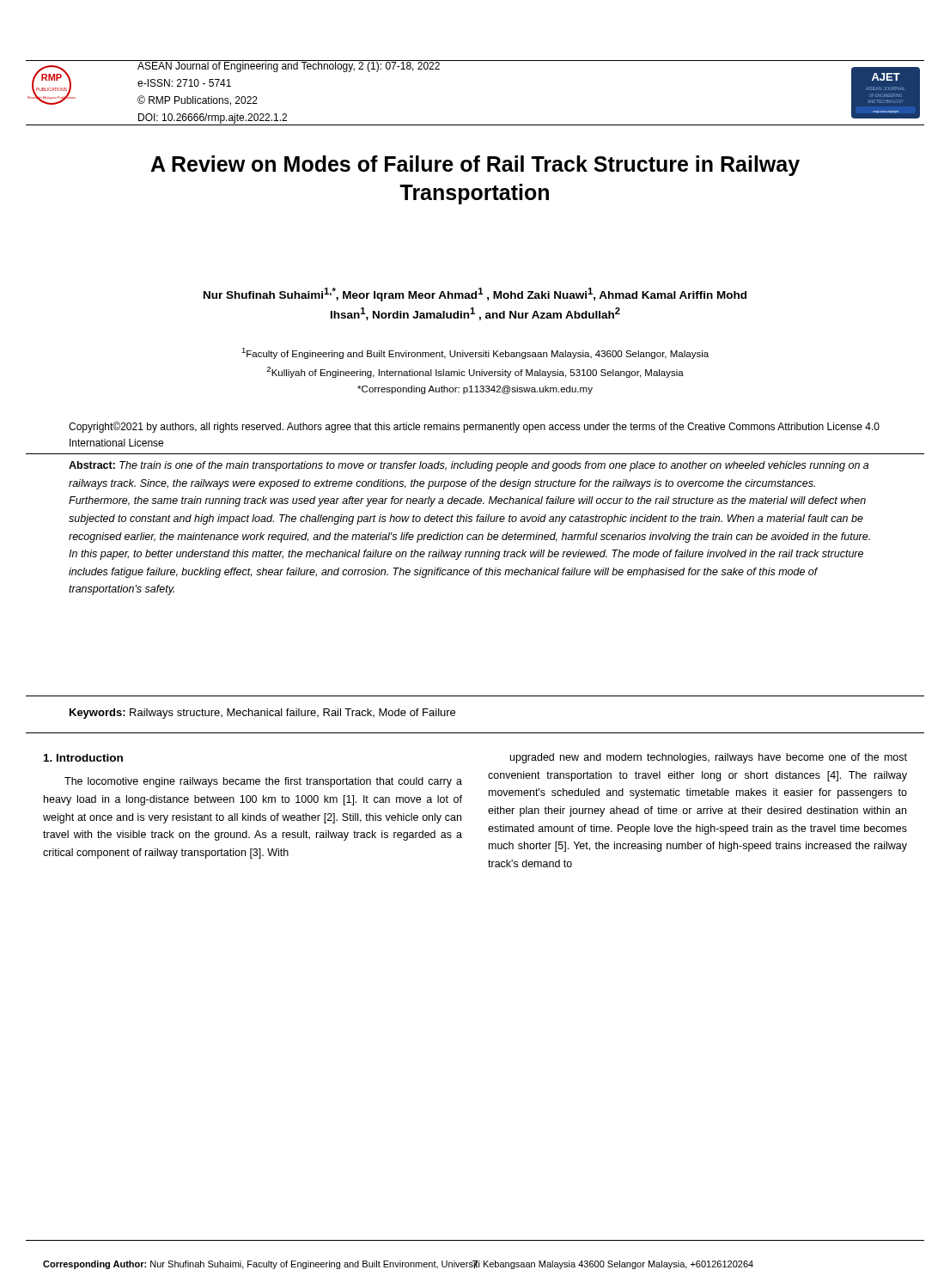Locate the region starting "1Faculty of Engineering and Built Environment, Universiti Kebangsaan"
The height and width of the screenshot is (1288, 950).
pyautogui.click(x=475, y=369)
